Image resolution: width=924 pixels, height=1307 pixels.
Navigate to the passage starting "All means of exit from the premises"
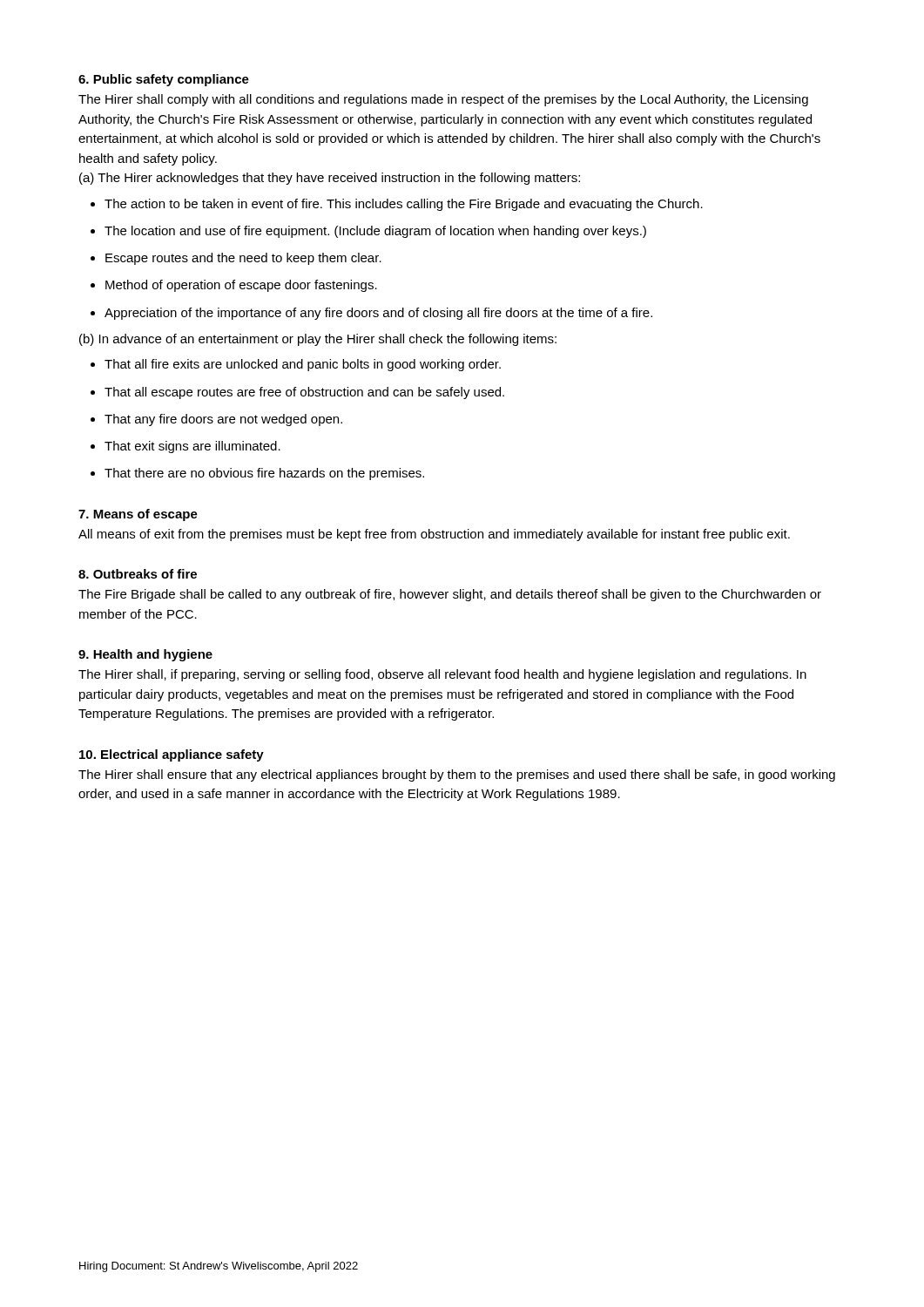[435, 533]
